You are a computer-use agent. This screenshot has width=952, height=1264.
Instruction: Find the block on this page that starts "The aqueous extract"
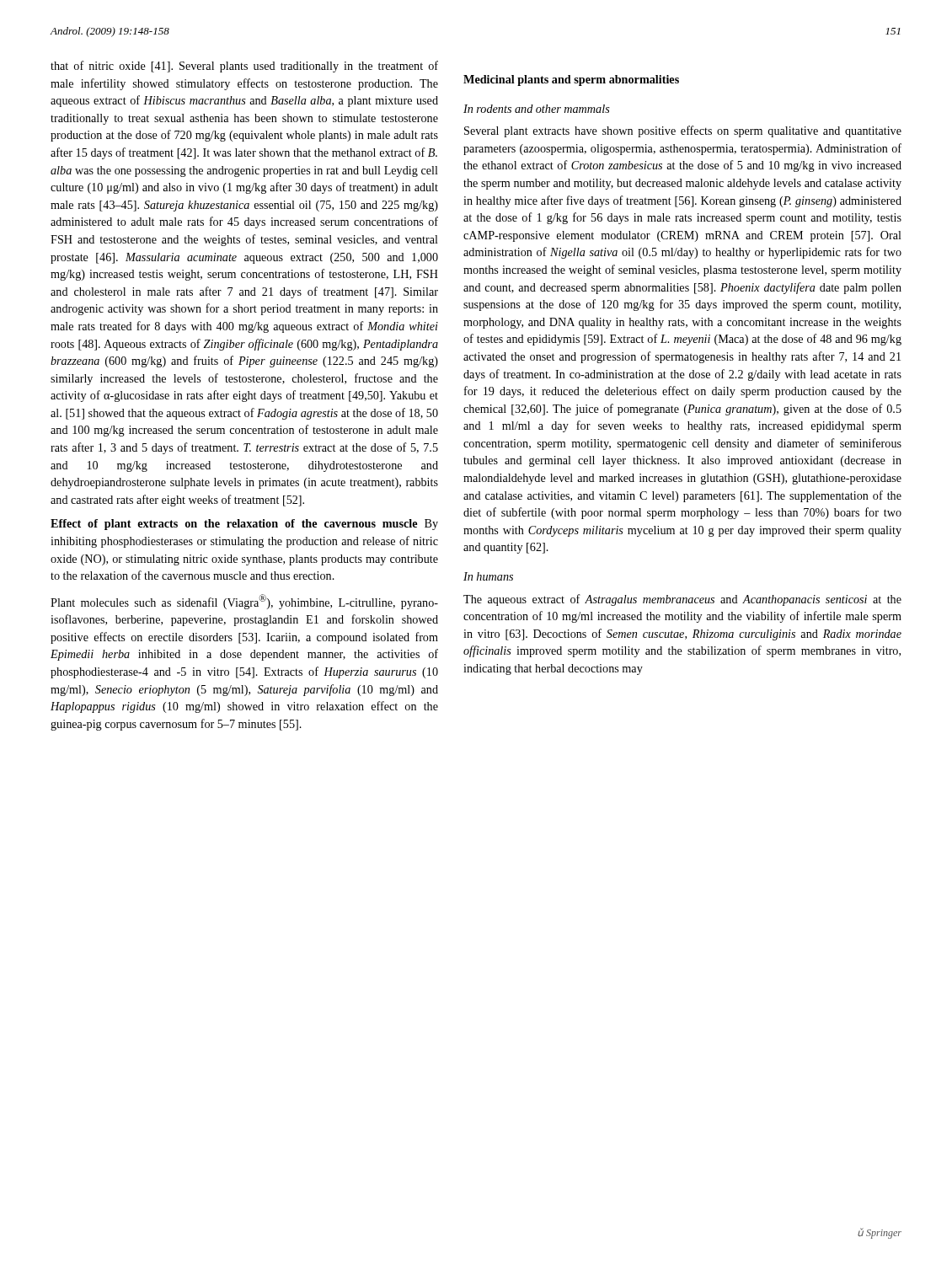click(682, 634)
